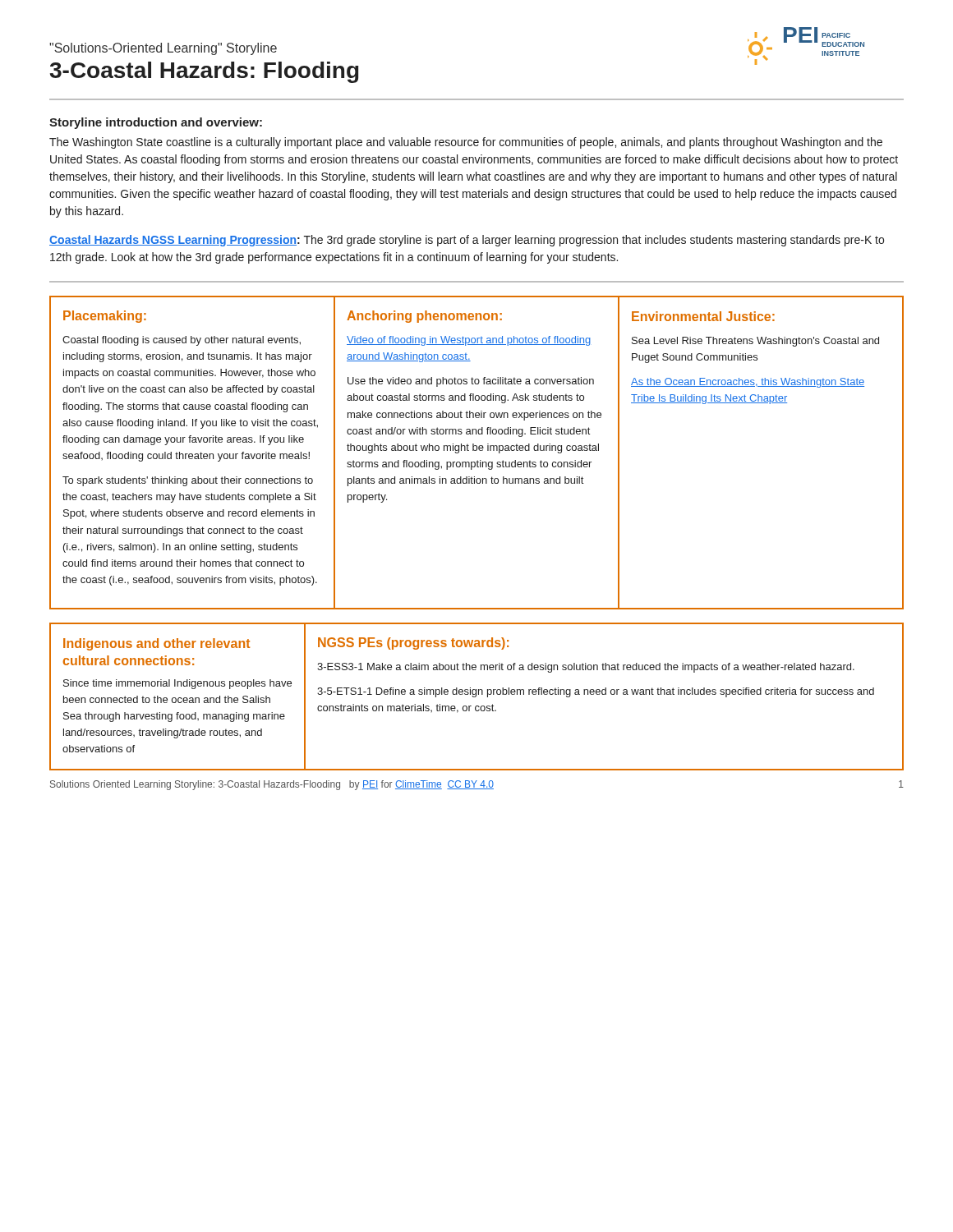Select the title that reads "3-Coastal Hazards: Flooding"
This screenshot has width=953, height=1232.
[x=205, y=70]
